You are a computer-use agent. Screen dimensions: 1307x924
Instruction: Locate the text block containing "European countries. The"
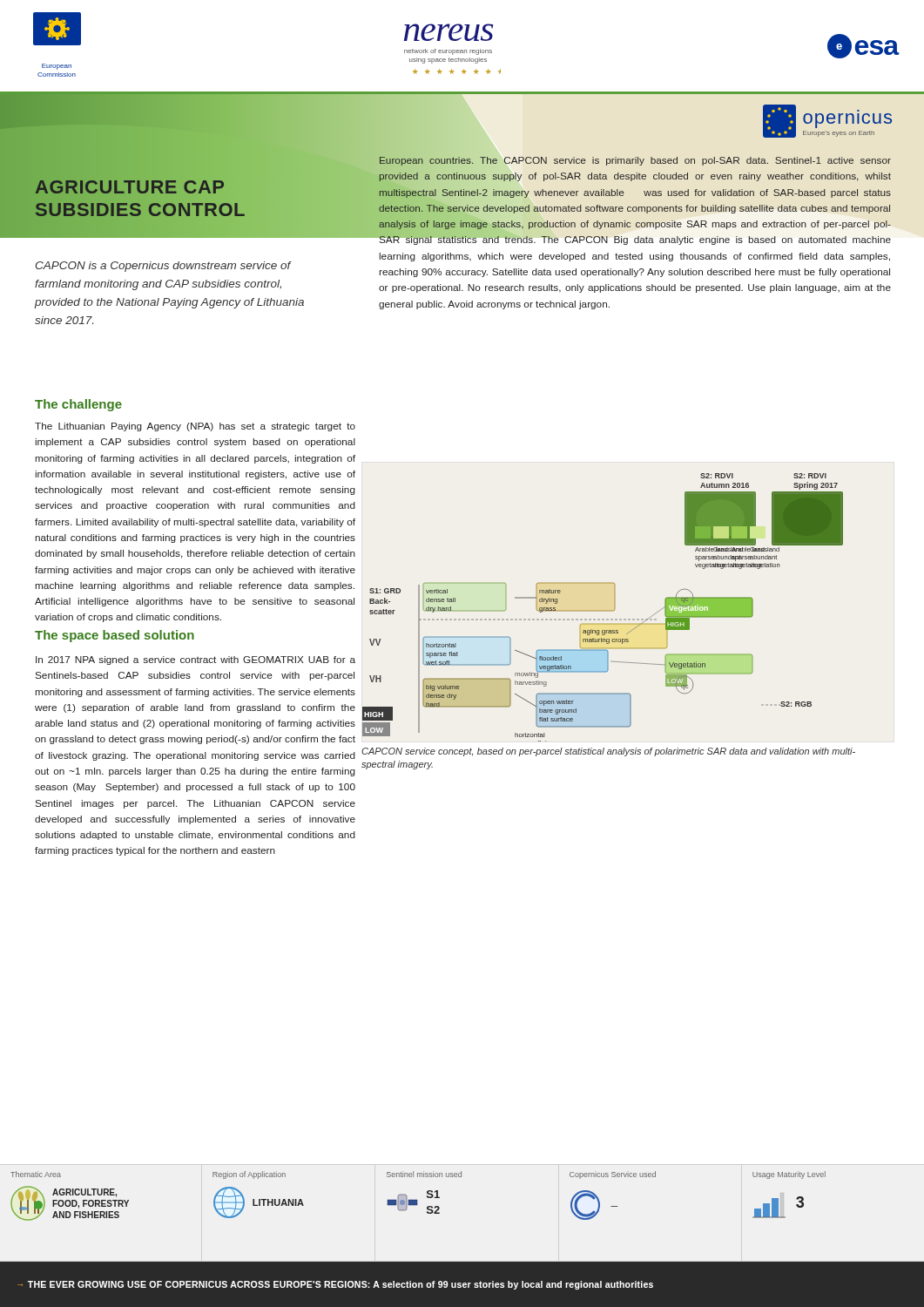(635, 232)
